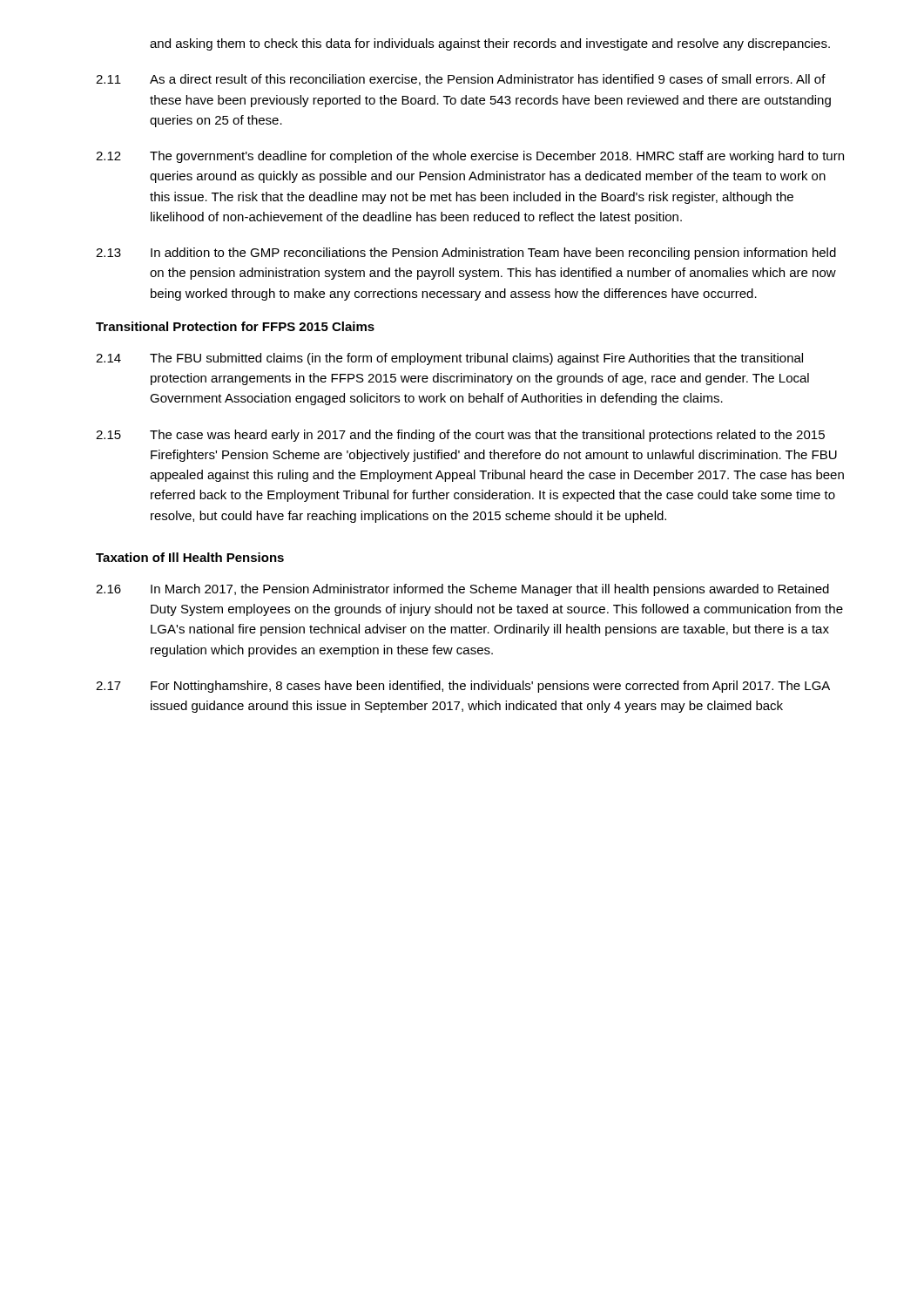Find the block starting "Transitional Protection for FFPS"
The height and width of the screenshot is (1307, 924).
[235, 326]
